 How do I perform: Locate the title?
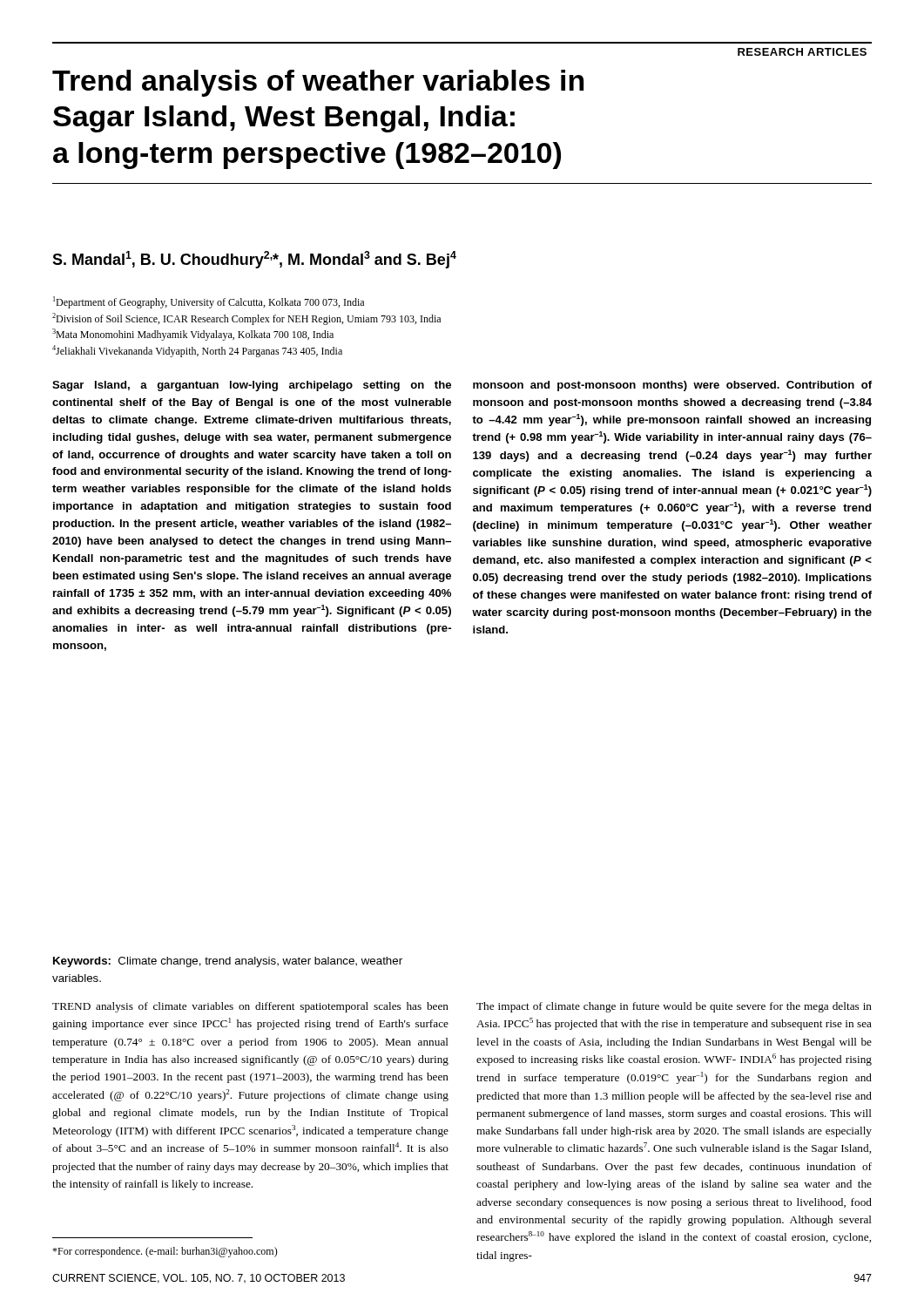(462, 117)
